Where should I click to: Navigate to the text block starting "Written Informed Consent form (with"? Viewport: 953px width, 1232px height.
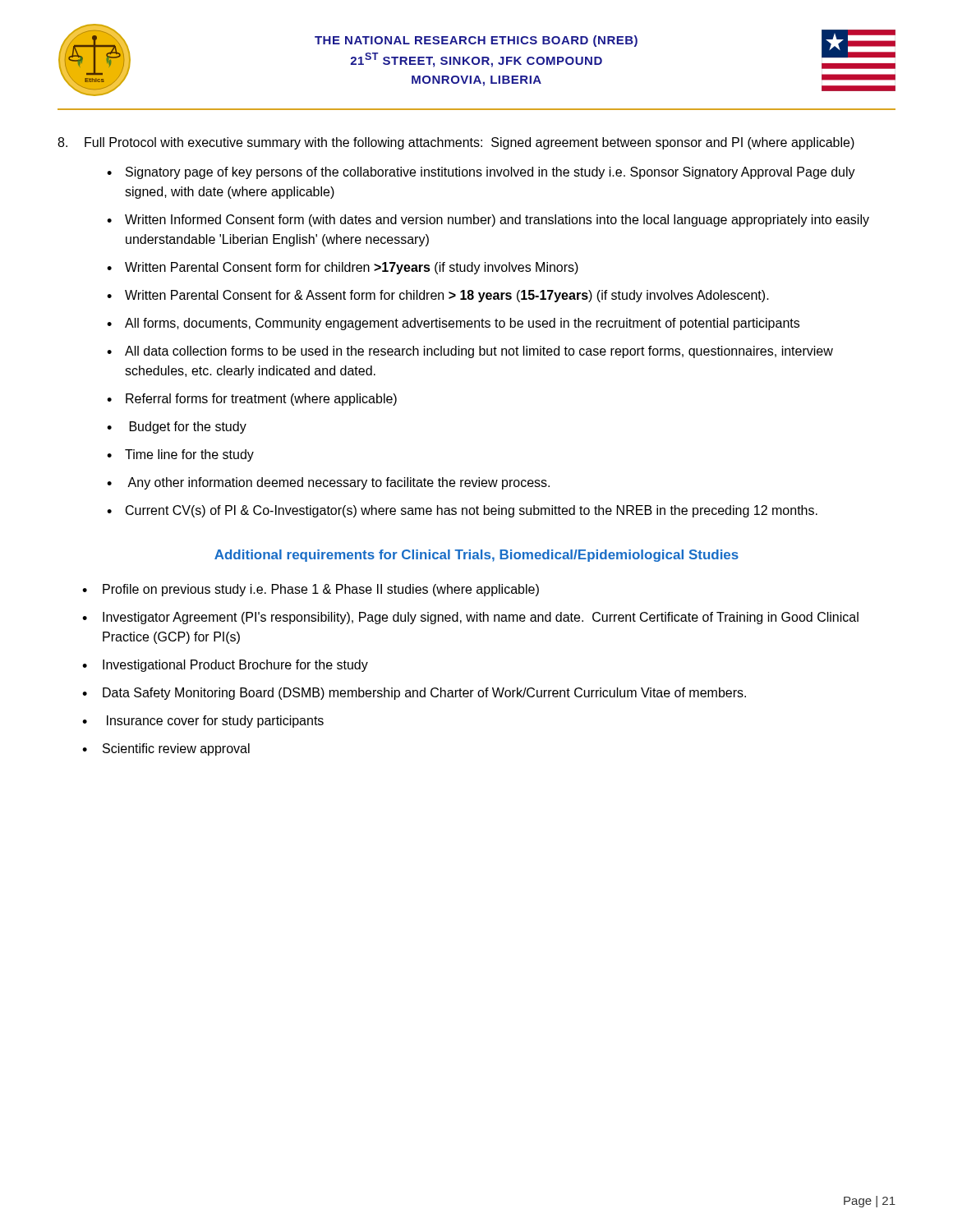(497, 230)
